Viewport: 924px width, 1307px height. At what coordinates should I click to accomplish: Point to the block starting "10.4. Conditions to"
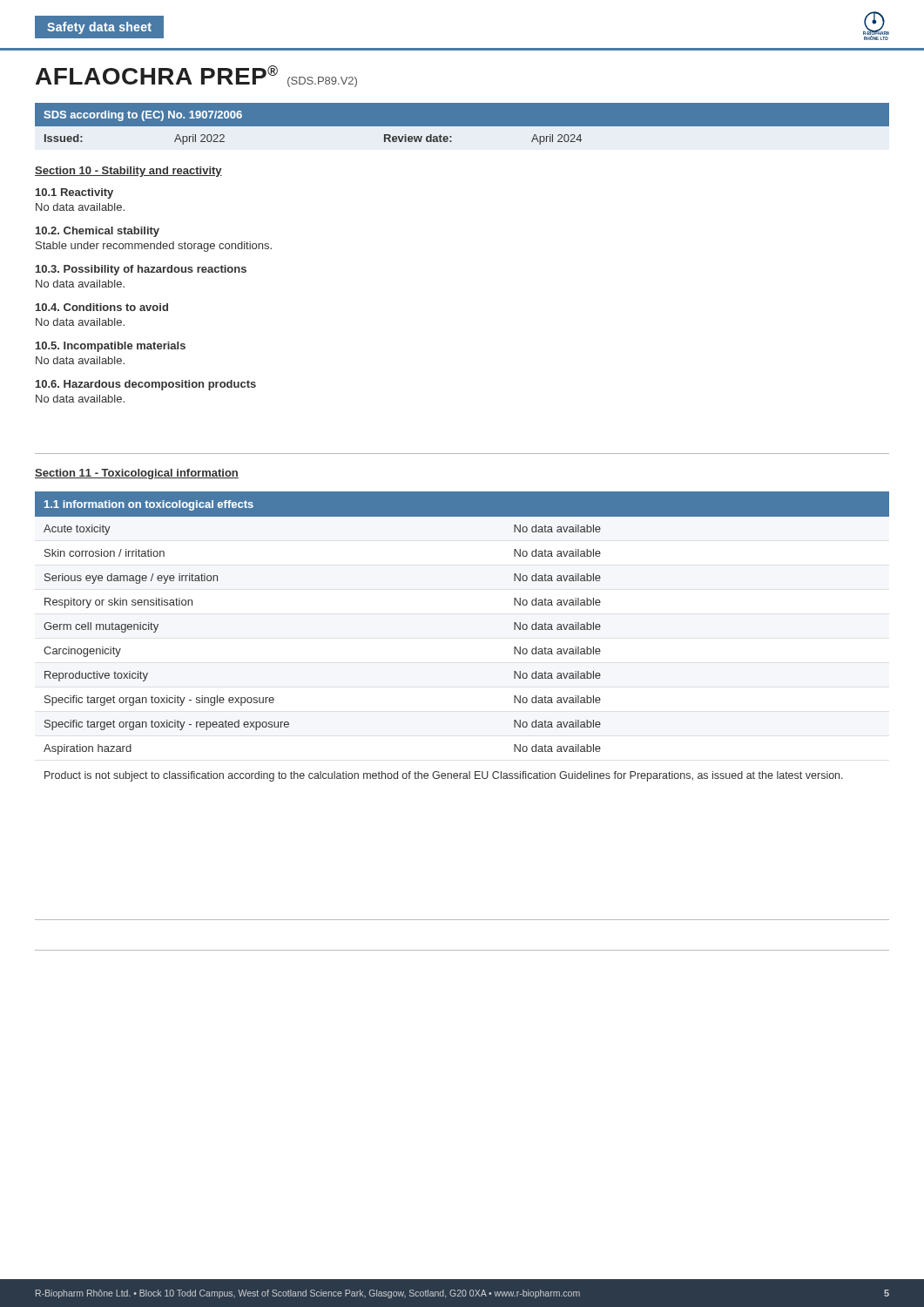[x=102, y=307]
